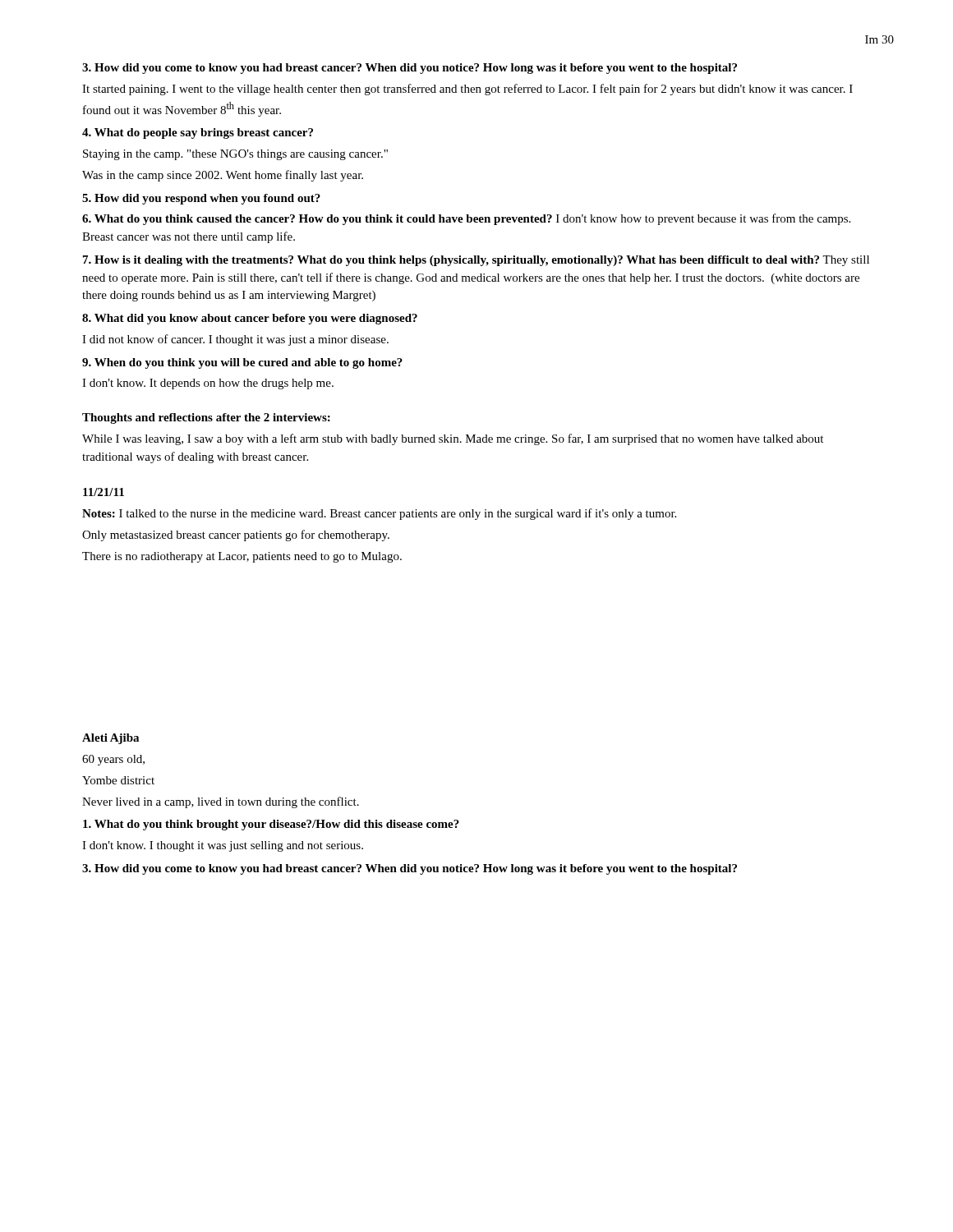The width and height of the screenshot is (953, 1232).
Task: Navigate to the block starting "When do you think you will be"
Action: pyautogui.click(x=242, y=363)
